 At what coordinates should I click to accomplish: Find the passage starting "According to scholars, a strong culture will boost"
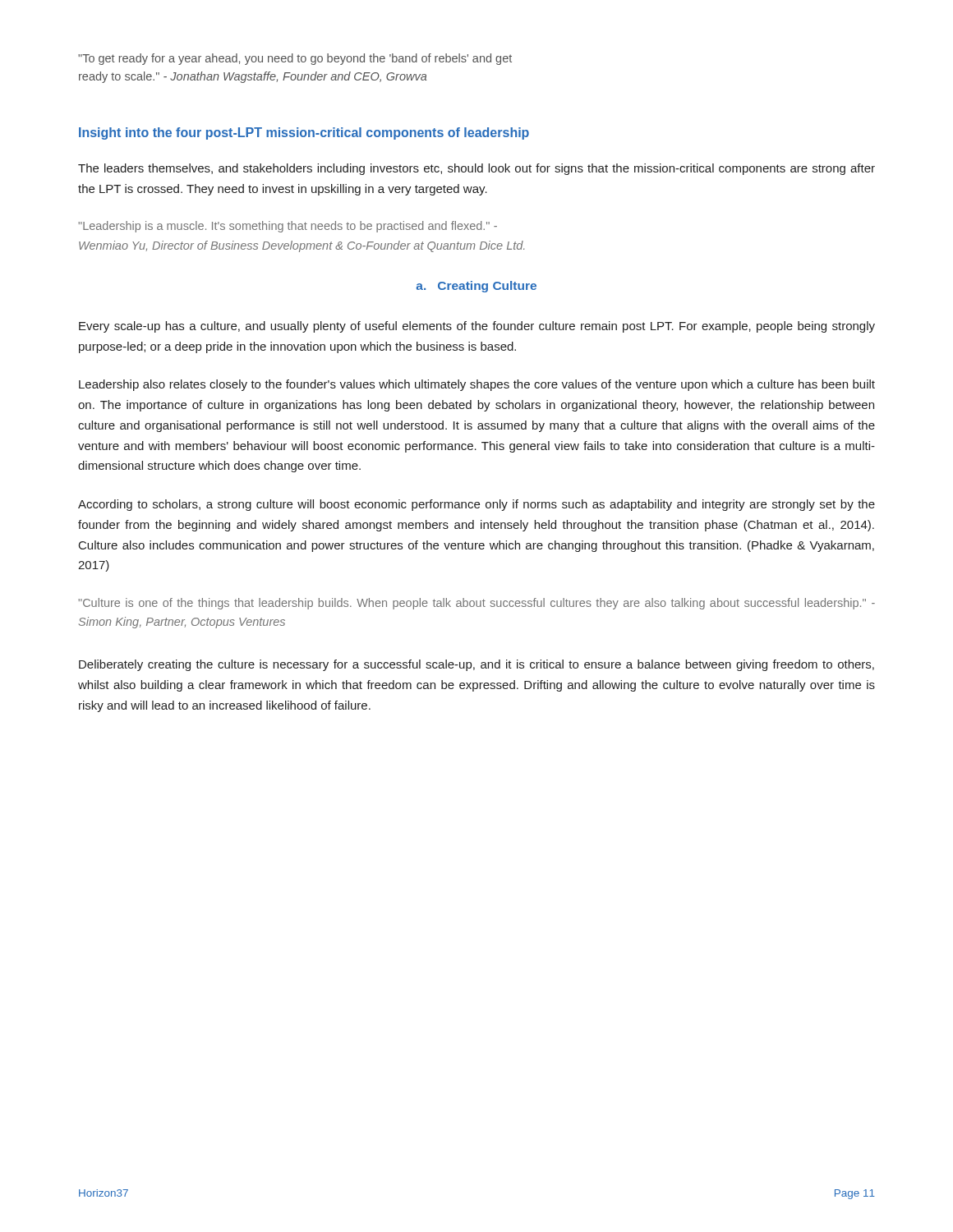coord(476,534)
